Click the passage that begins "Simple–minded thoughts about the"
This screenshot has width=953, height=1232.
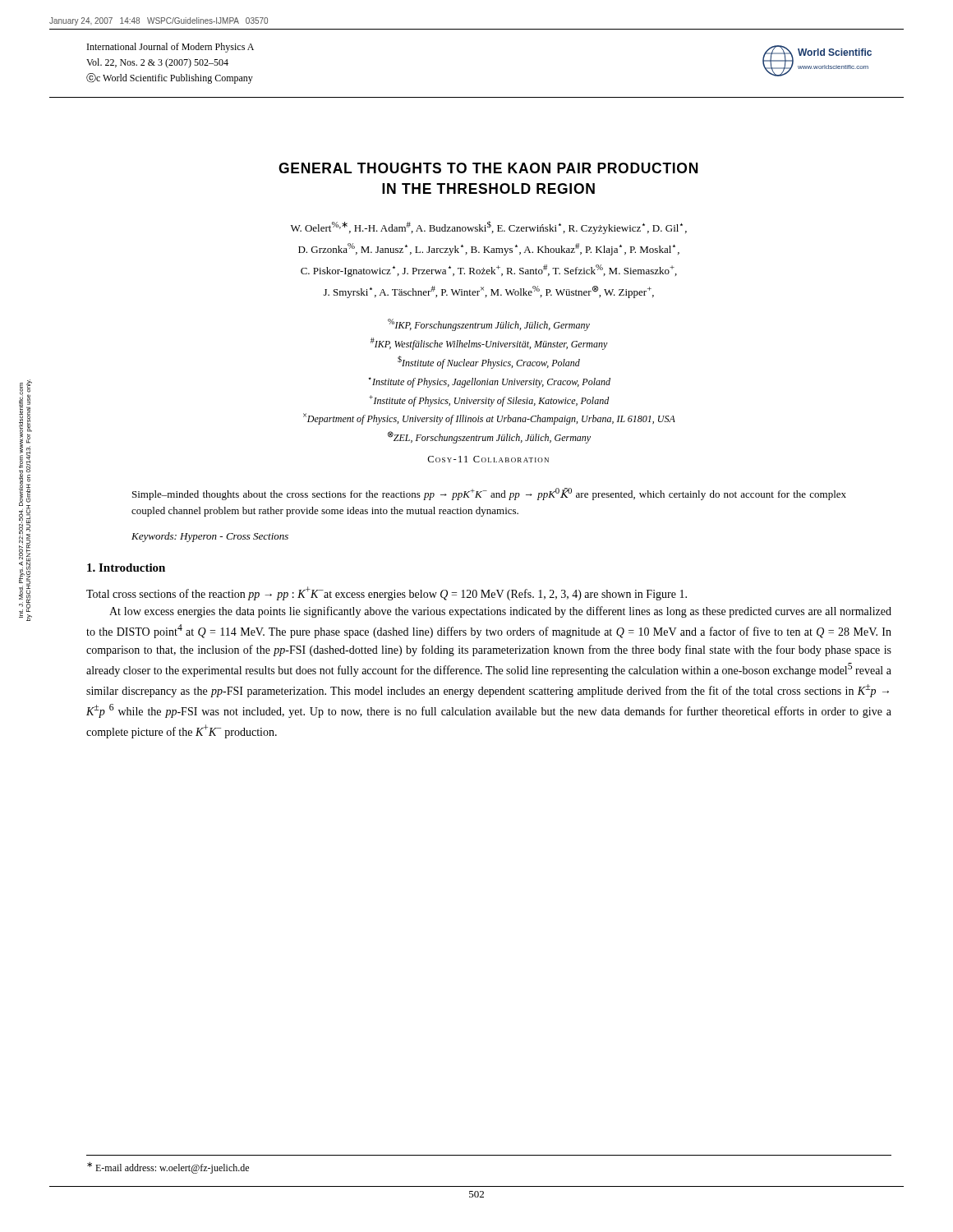489,501
